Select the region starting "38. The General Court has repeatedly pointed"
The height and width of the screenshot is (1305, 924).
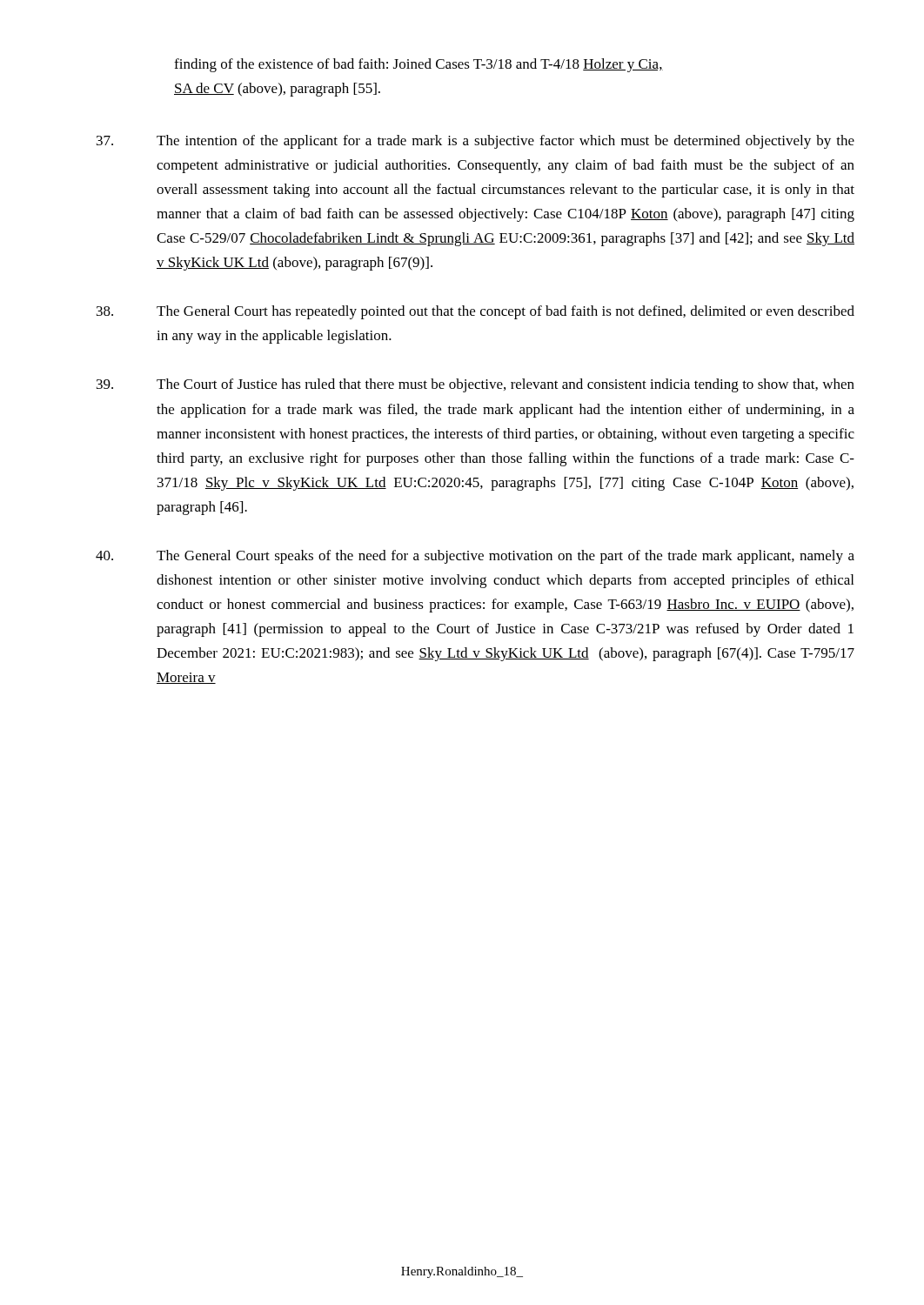tap(475, 324)
